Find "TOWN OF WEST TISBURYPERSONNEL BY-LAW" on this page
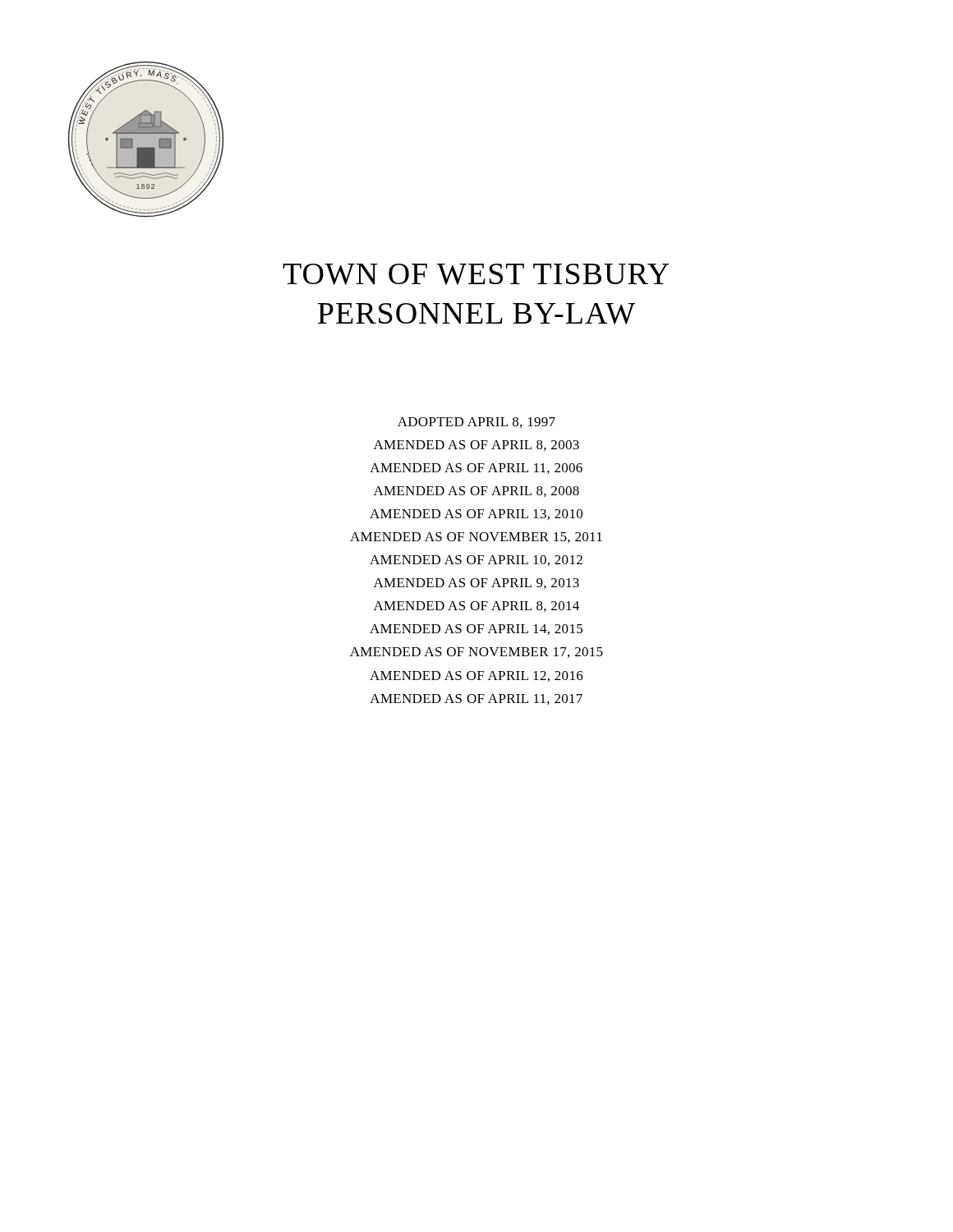The width and height of the screenshot is (953, 1232). 476,294
